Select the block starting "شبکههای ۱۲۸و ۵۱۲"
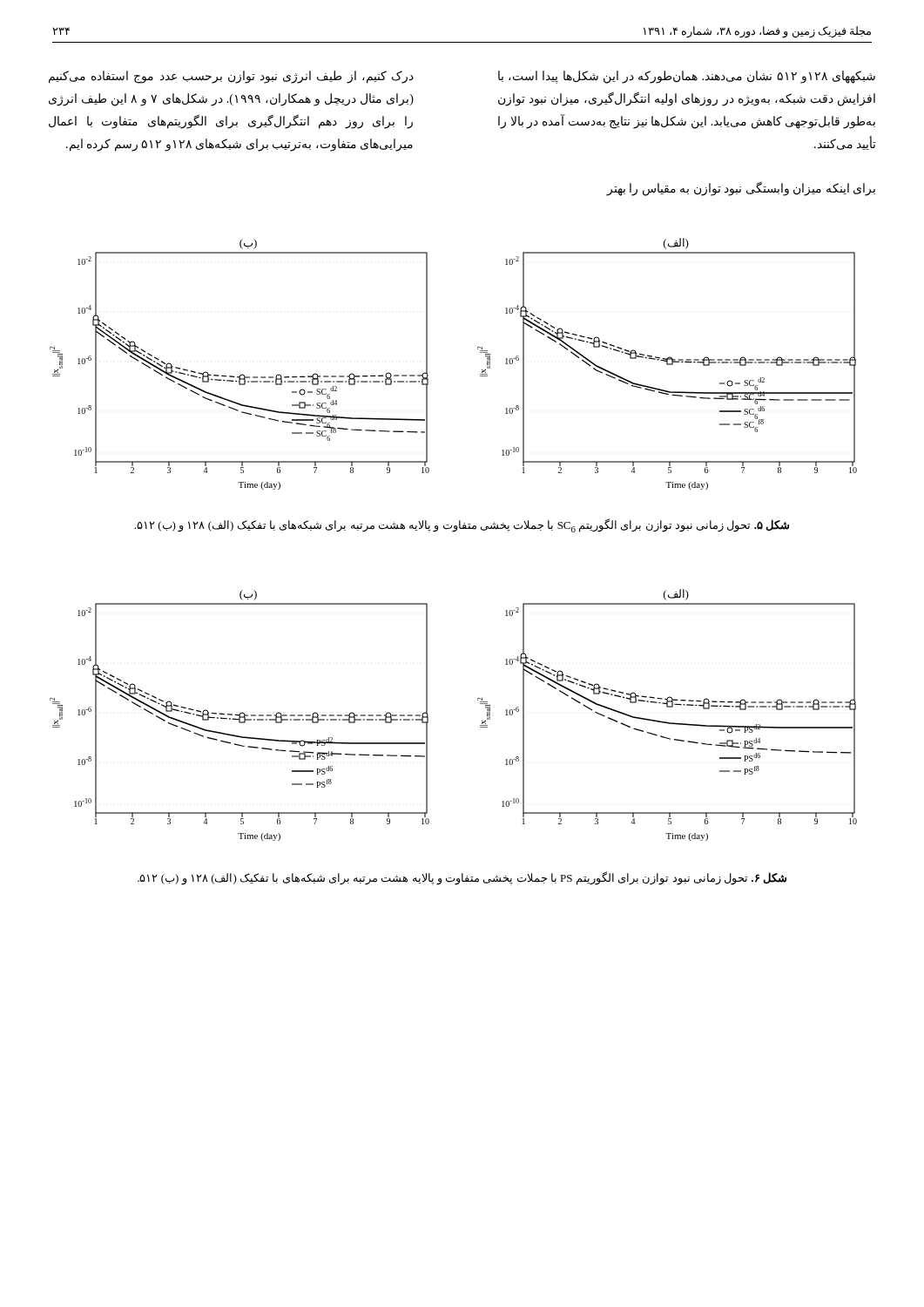924x1307 pixels. click(x=687, y=133)
